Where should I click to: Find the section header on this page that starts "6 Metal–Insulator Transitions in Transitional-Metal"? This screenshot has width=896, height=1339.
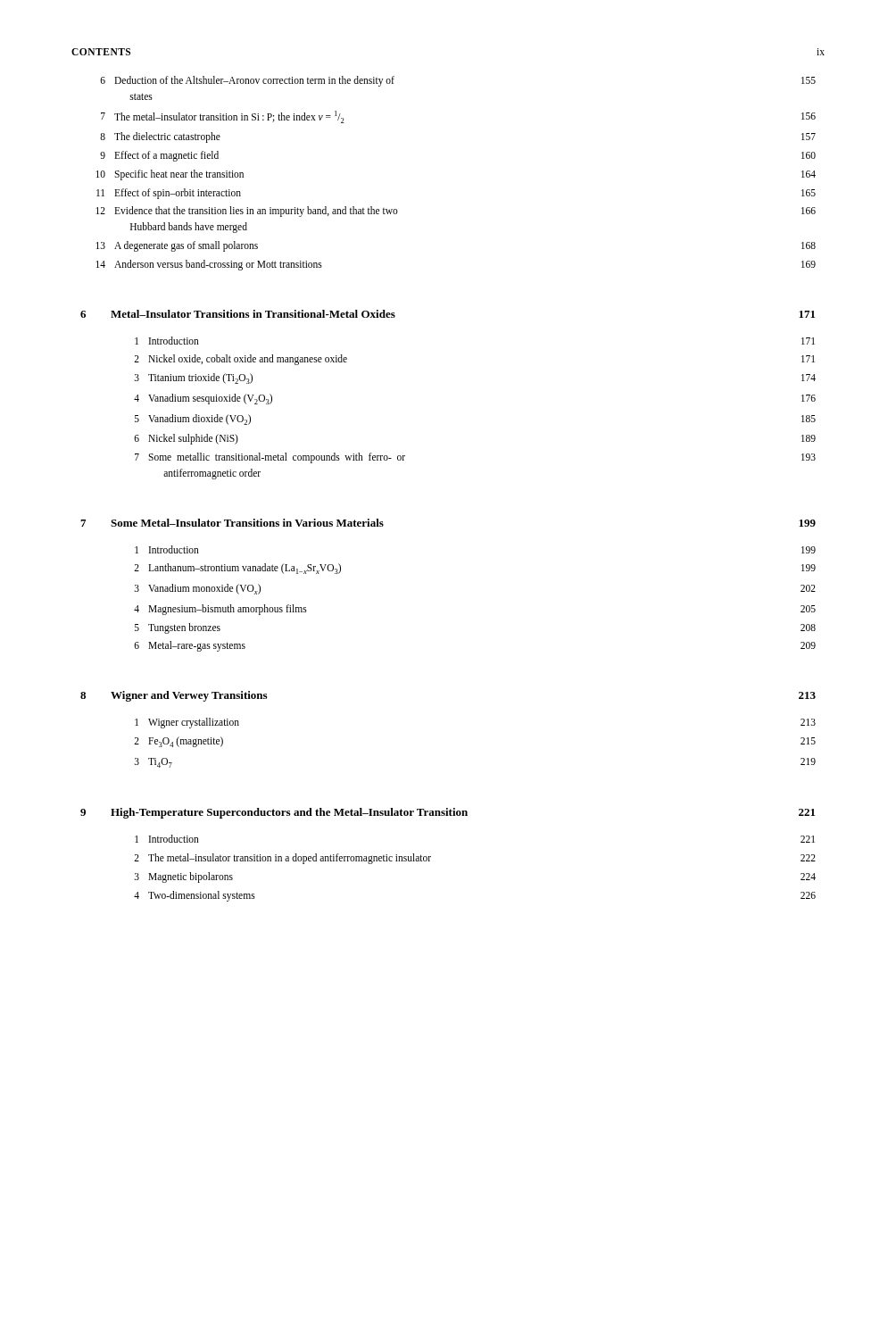click(257, 314)
